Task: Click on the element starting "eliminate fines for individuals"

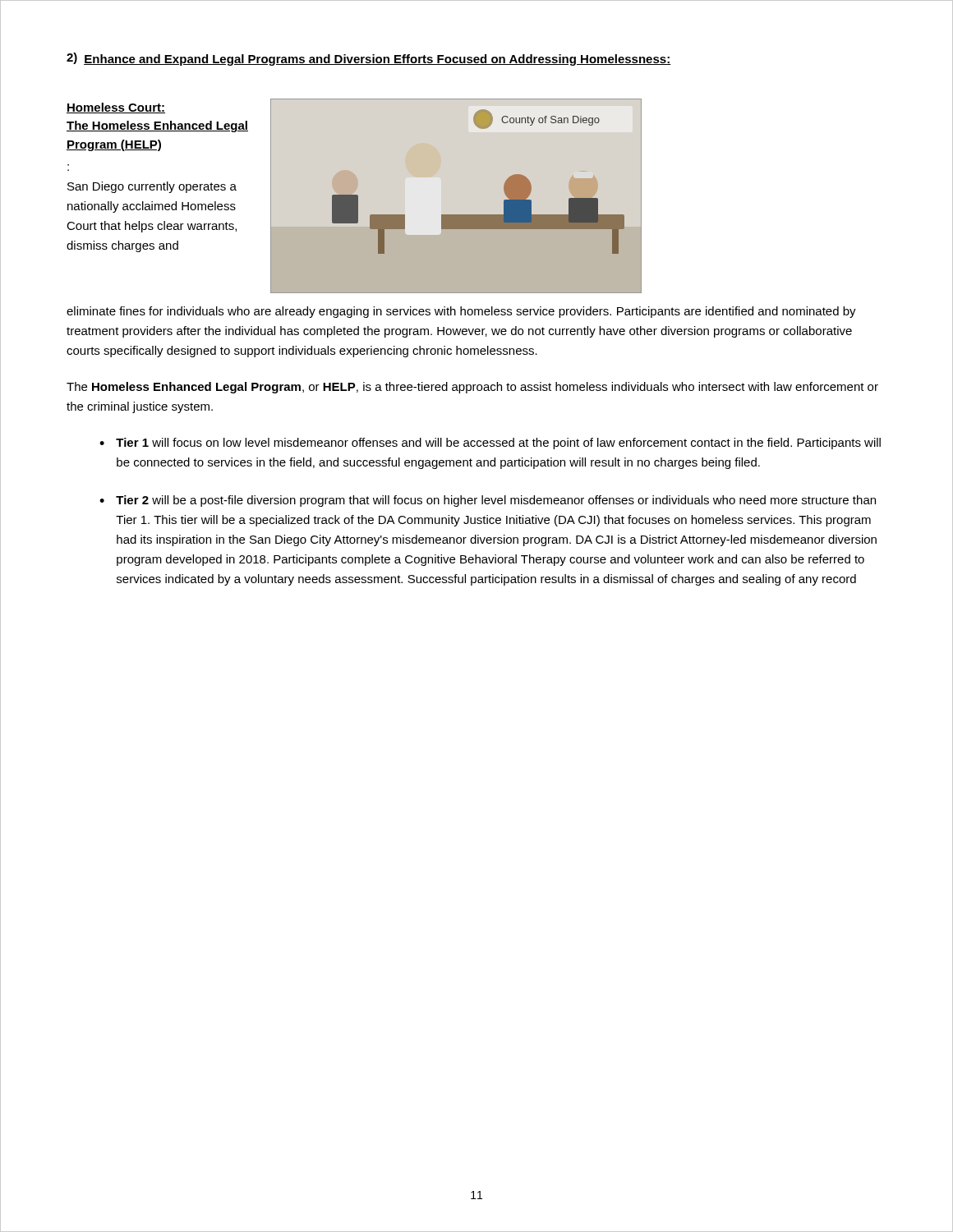Action: pos(461,330)
